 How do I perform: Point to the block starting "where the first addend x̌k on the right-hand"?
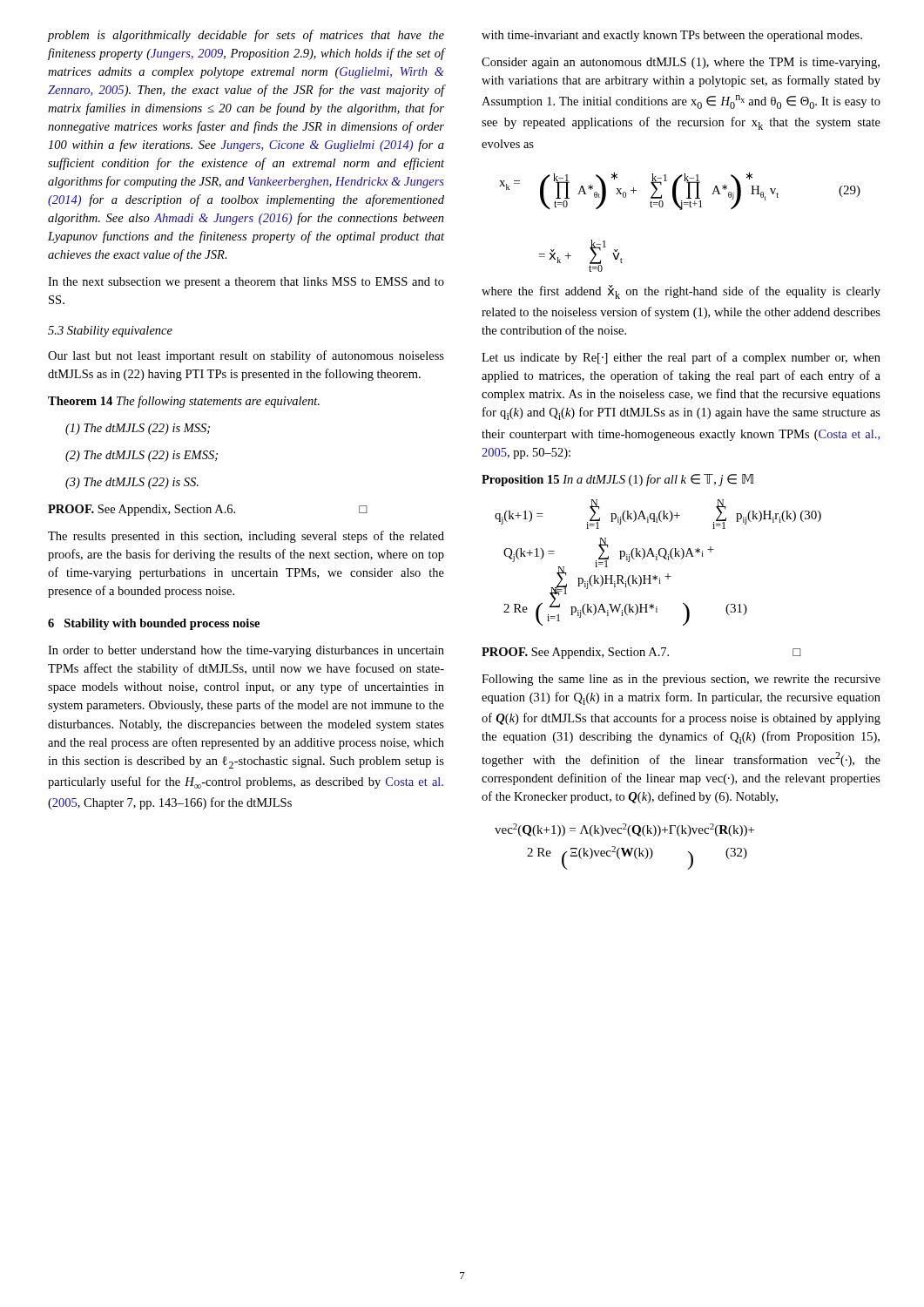[x=681, y=311]
